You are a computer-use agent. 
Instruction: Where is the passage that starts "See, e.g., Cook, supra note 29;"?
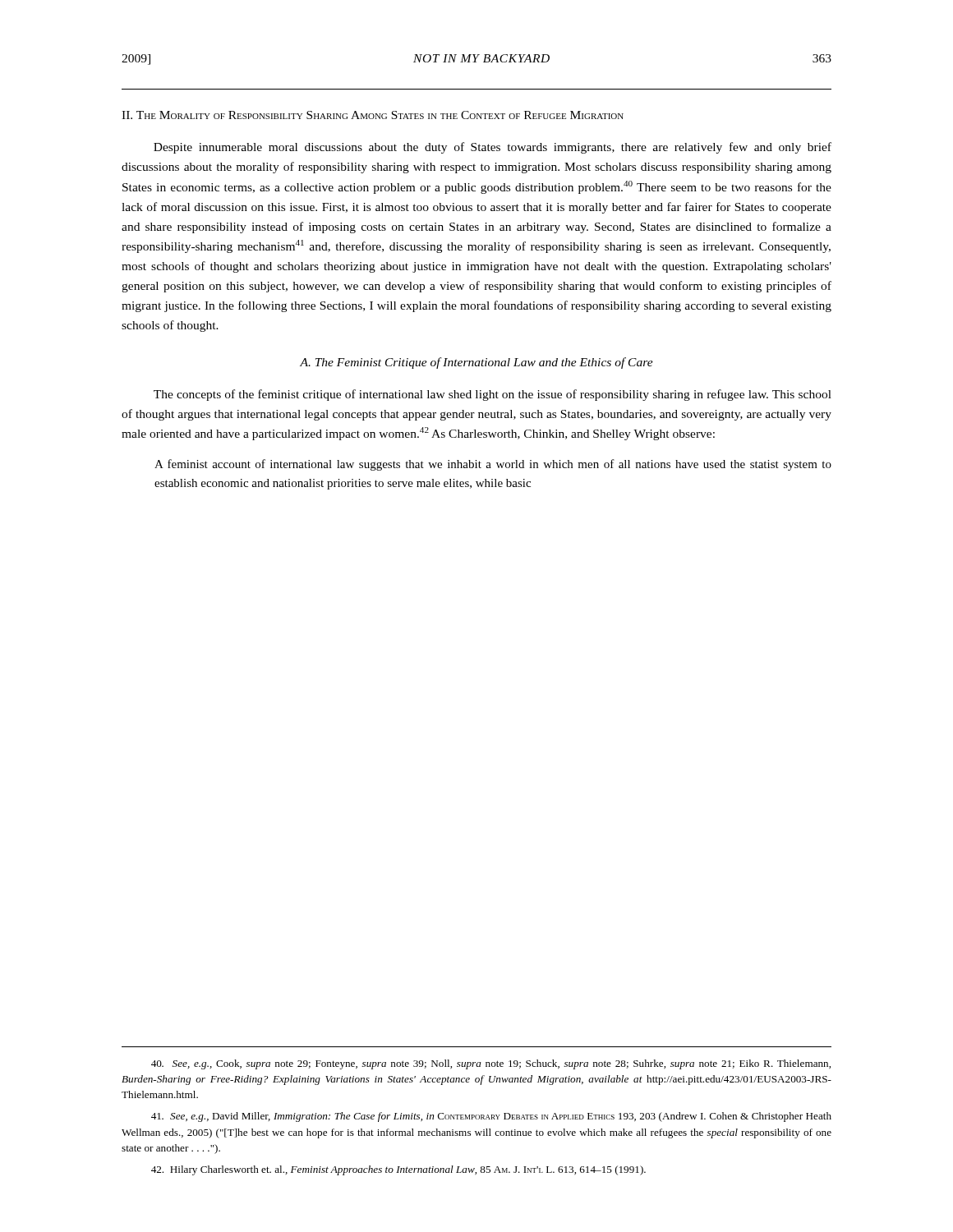(x=476, y=1116)
